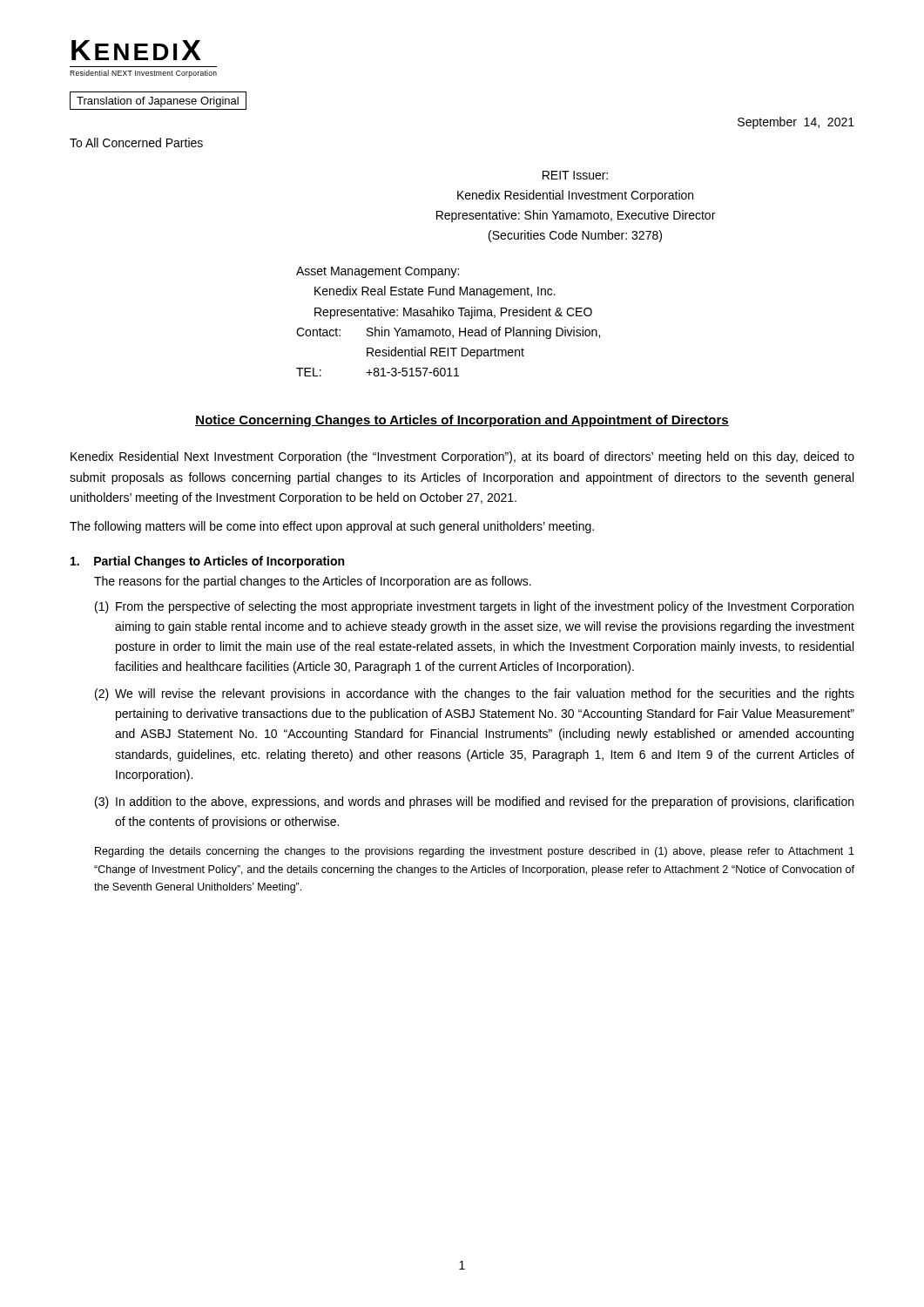The image size is (924, 1307).
Task: Find the block on this page that starts "Asset Management Company: Kenedix Real Estate Fund Management,"
Action: coord(575,322)
